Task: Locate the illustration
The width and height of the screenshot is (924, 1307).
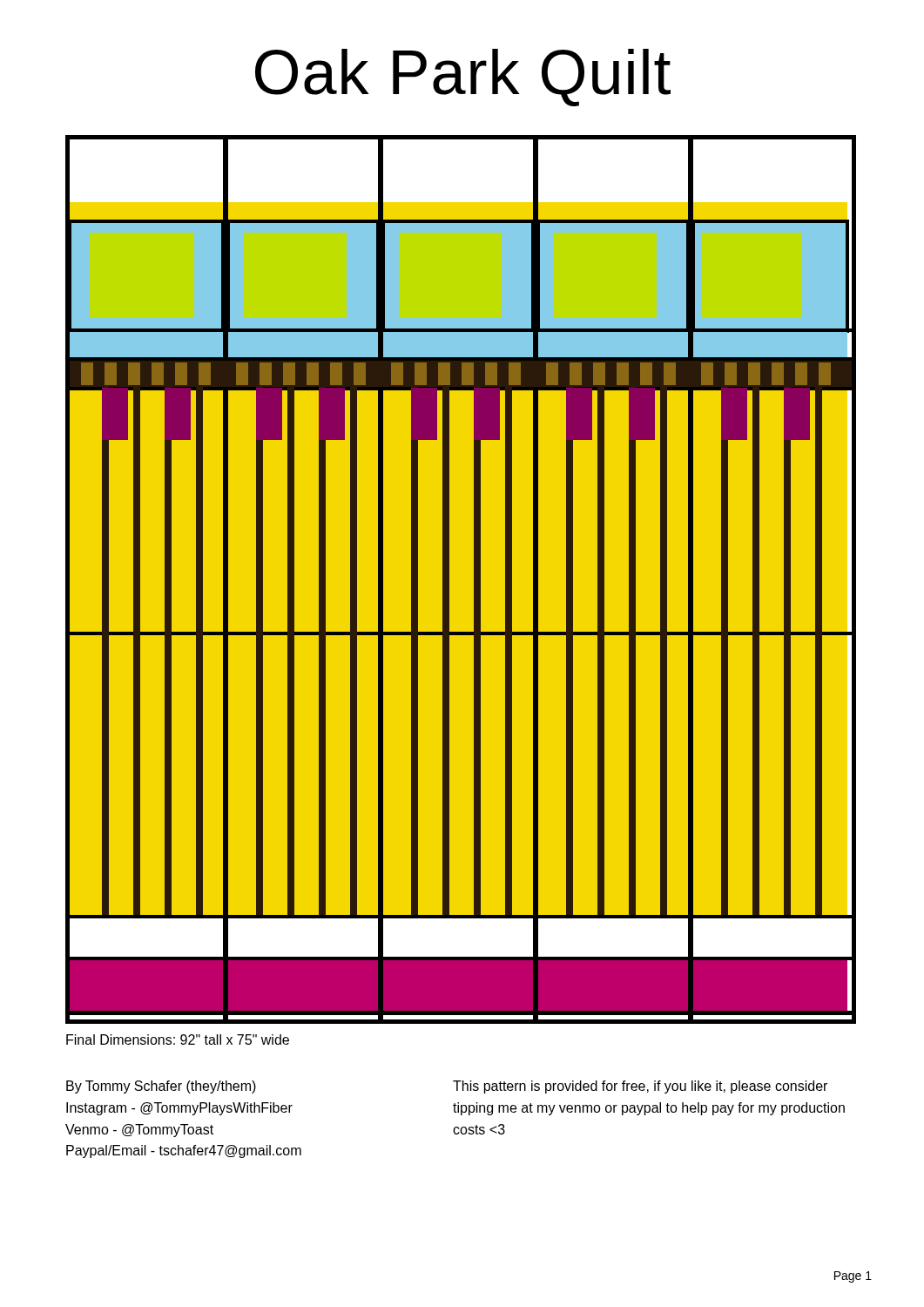Action: coord(461,579)
